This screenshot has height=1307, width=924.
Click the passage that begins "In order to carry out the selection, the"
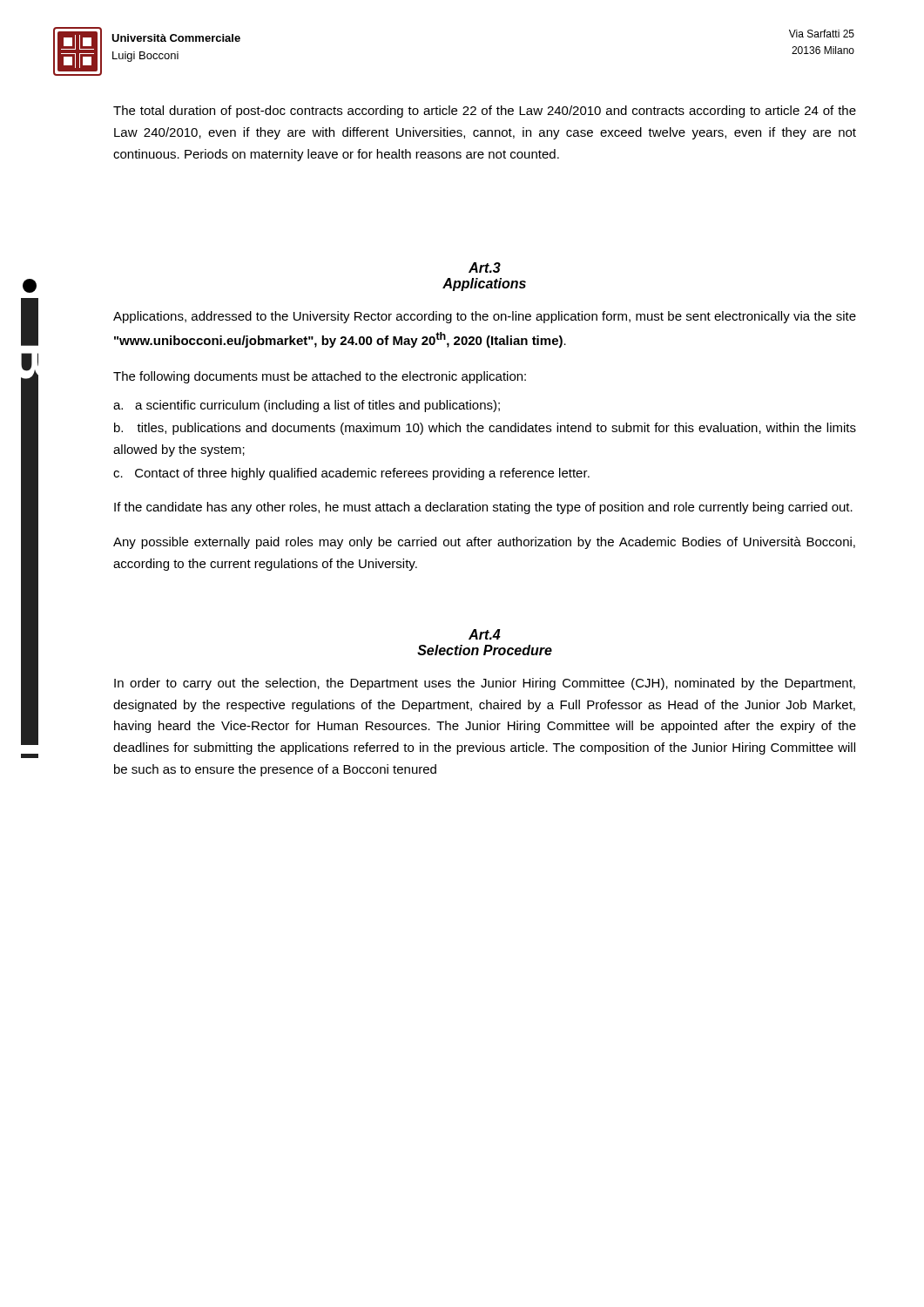485,726
